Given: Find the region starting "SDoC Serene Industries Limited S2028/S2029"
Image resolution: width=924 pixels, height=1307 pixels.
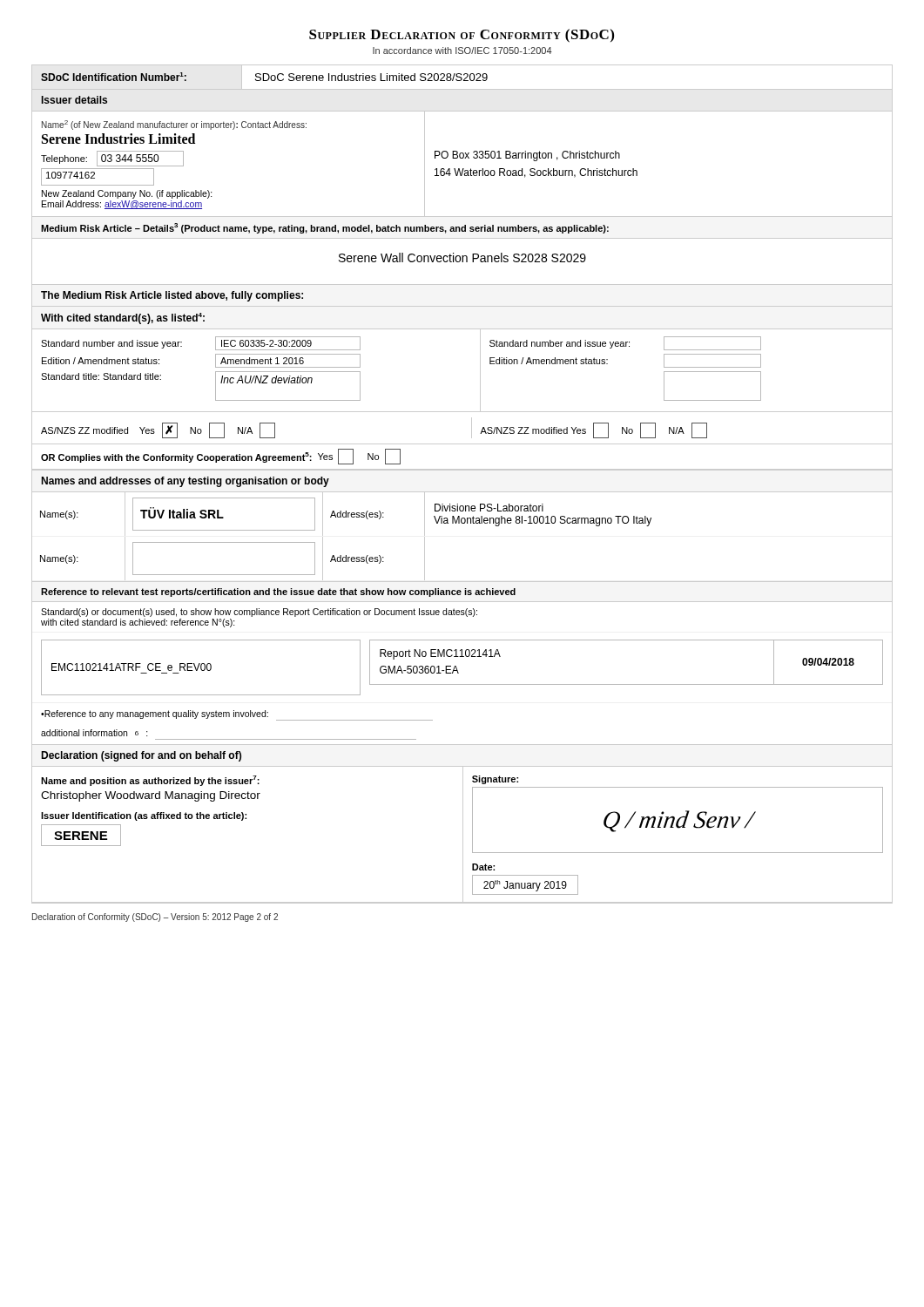Looking at the screenshot, I should pos(371,77).
